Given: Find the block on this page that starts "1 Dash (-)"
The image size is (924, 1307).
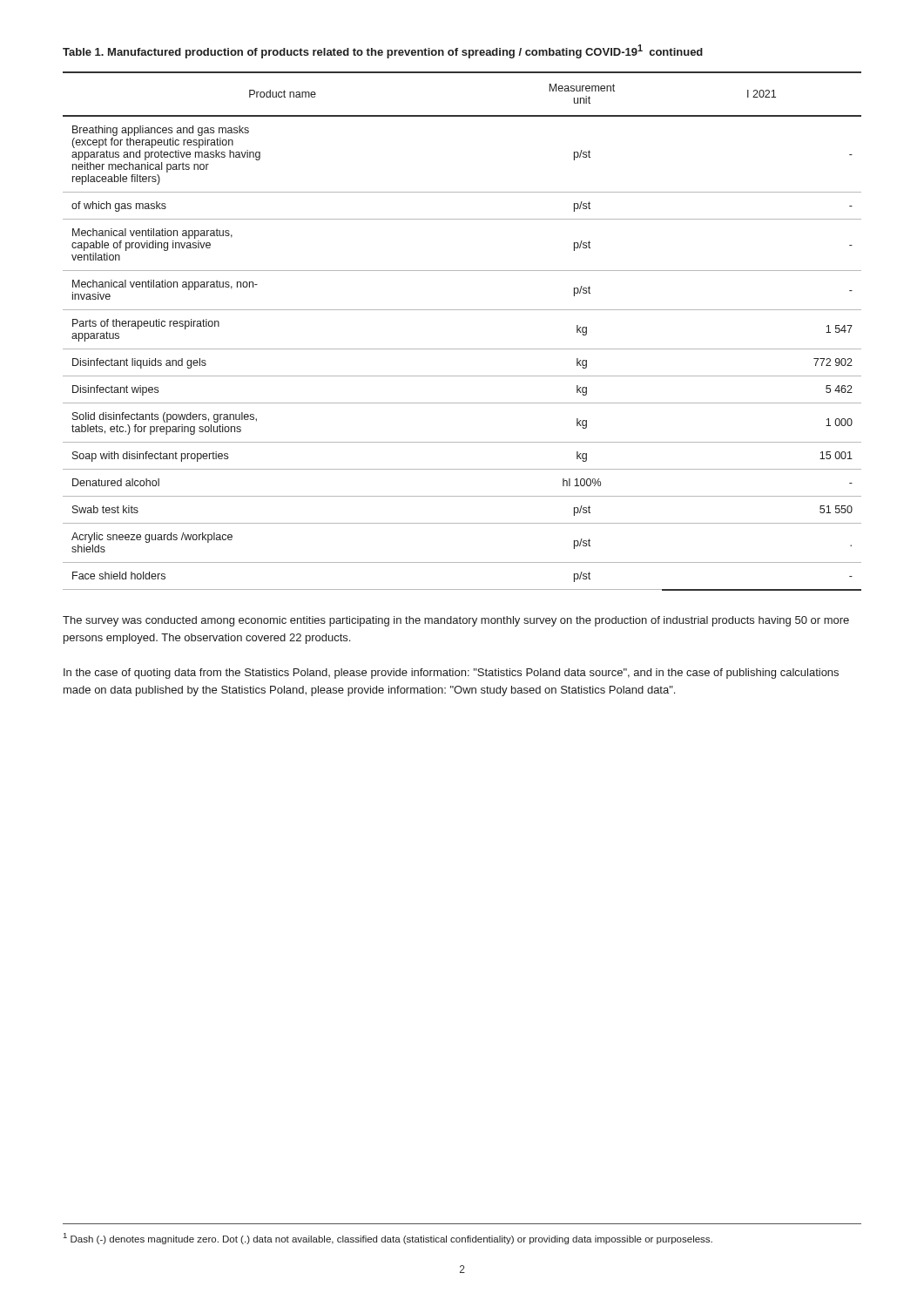Looking at the screenshot, I should 388,1237.
